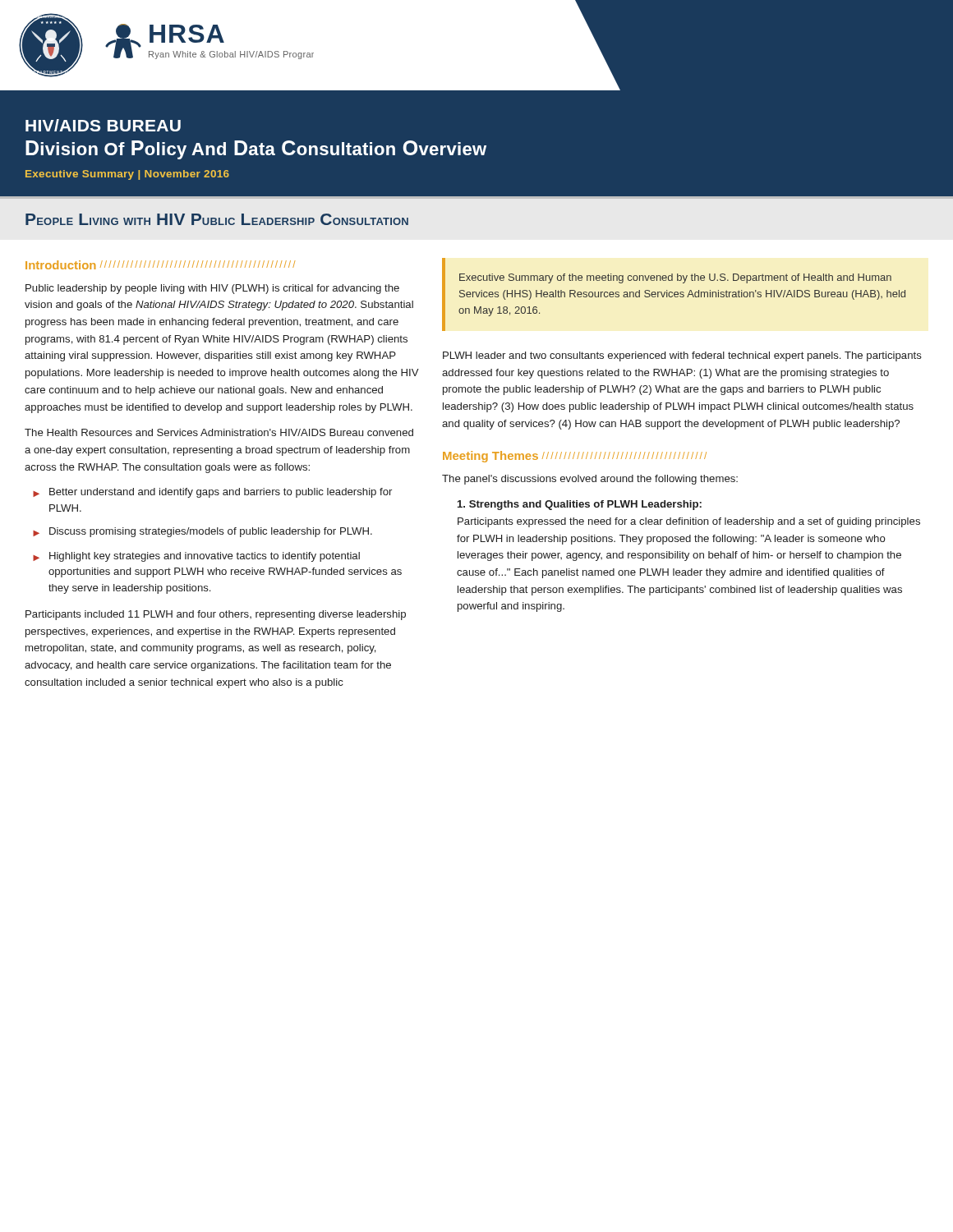
Task: Select the text block with the text "Executive Summary of the meeting"
Action: pos(682,294)
